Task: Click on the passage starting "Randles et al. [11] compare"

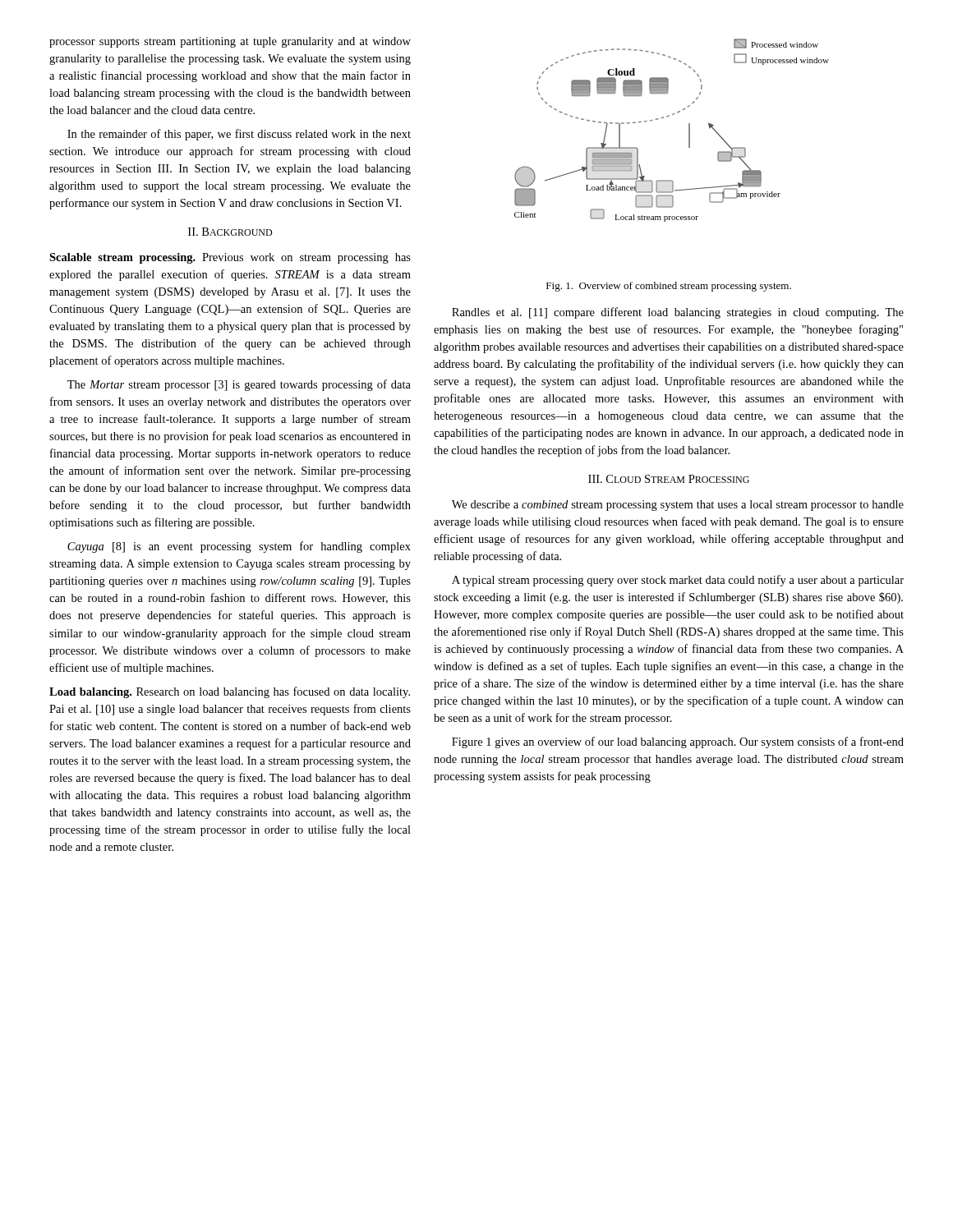Action: (669, 381)
